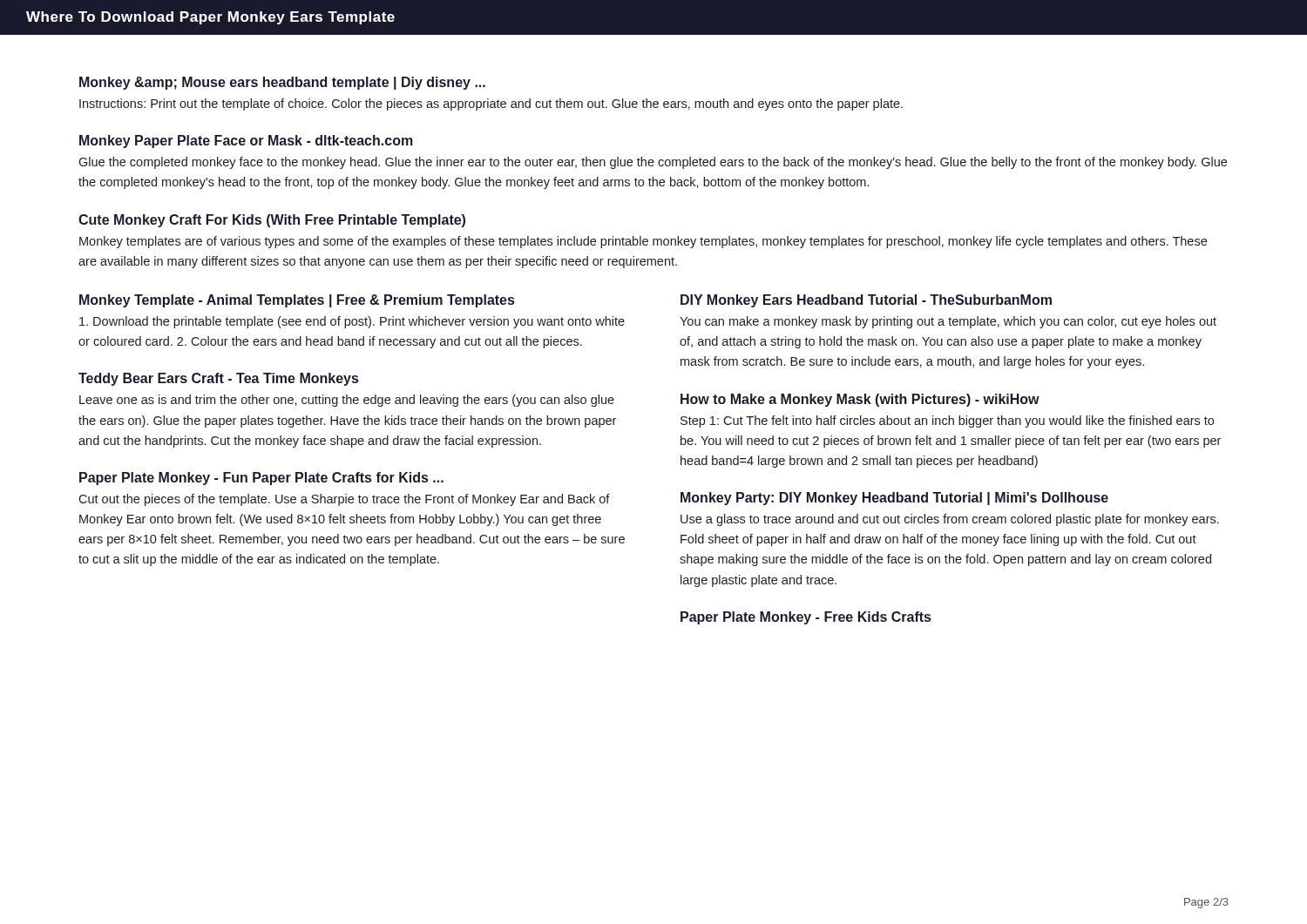
Task: Locate the section header that opens with "DIY Monkey Ears"
Action: (866, 300)
